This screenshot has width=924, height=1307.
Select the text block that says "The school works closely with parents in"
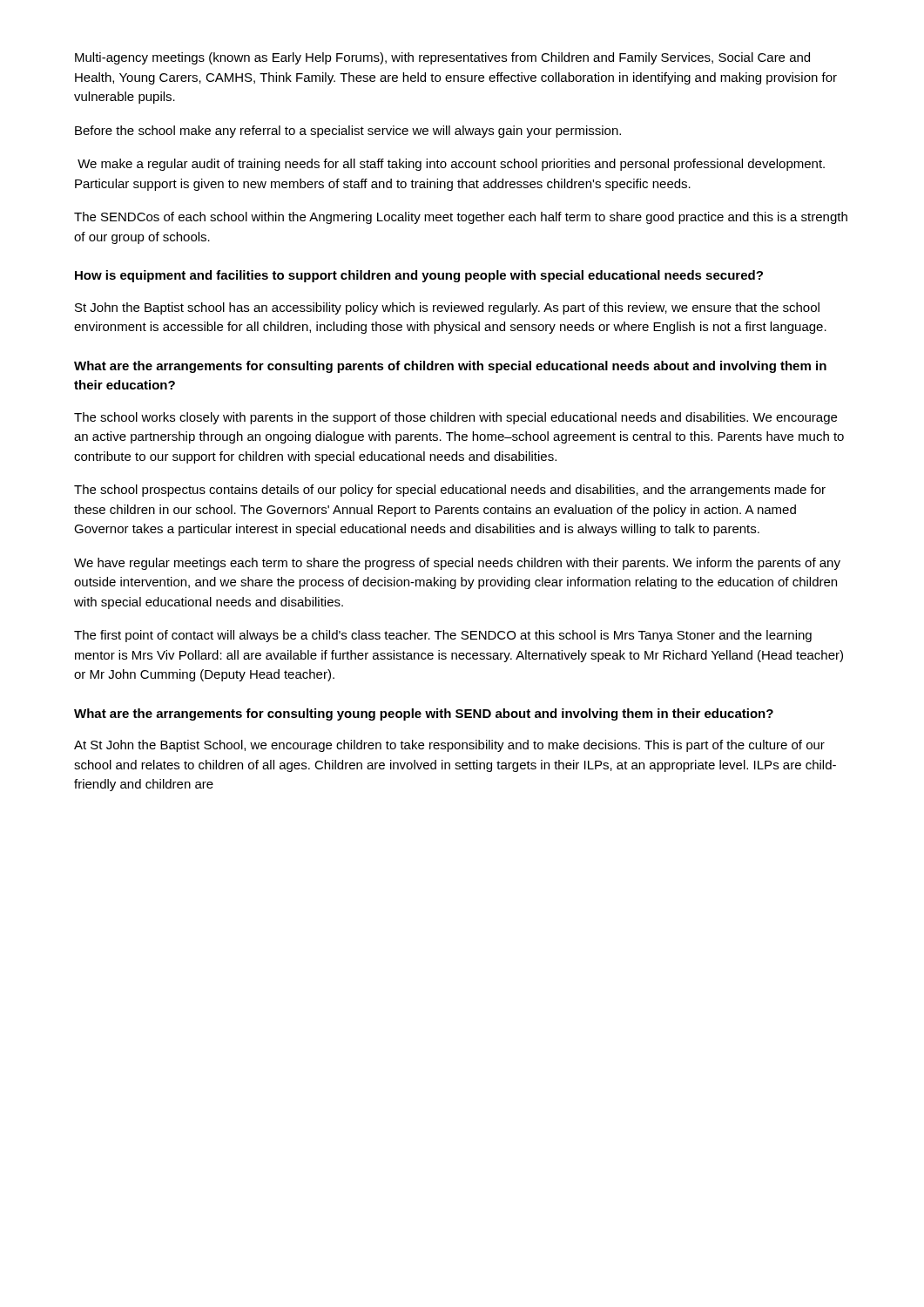pos(459,436)
